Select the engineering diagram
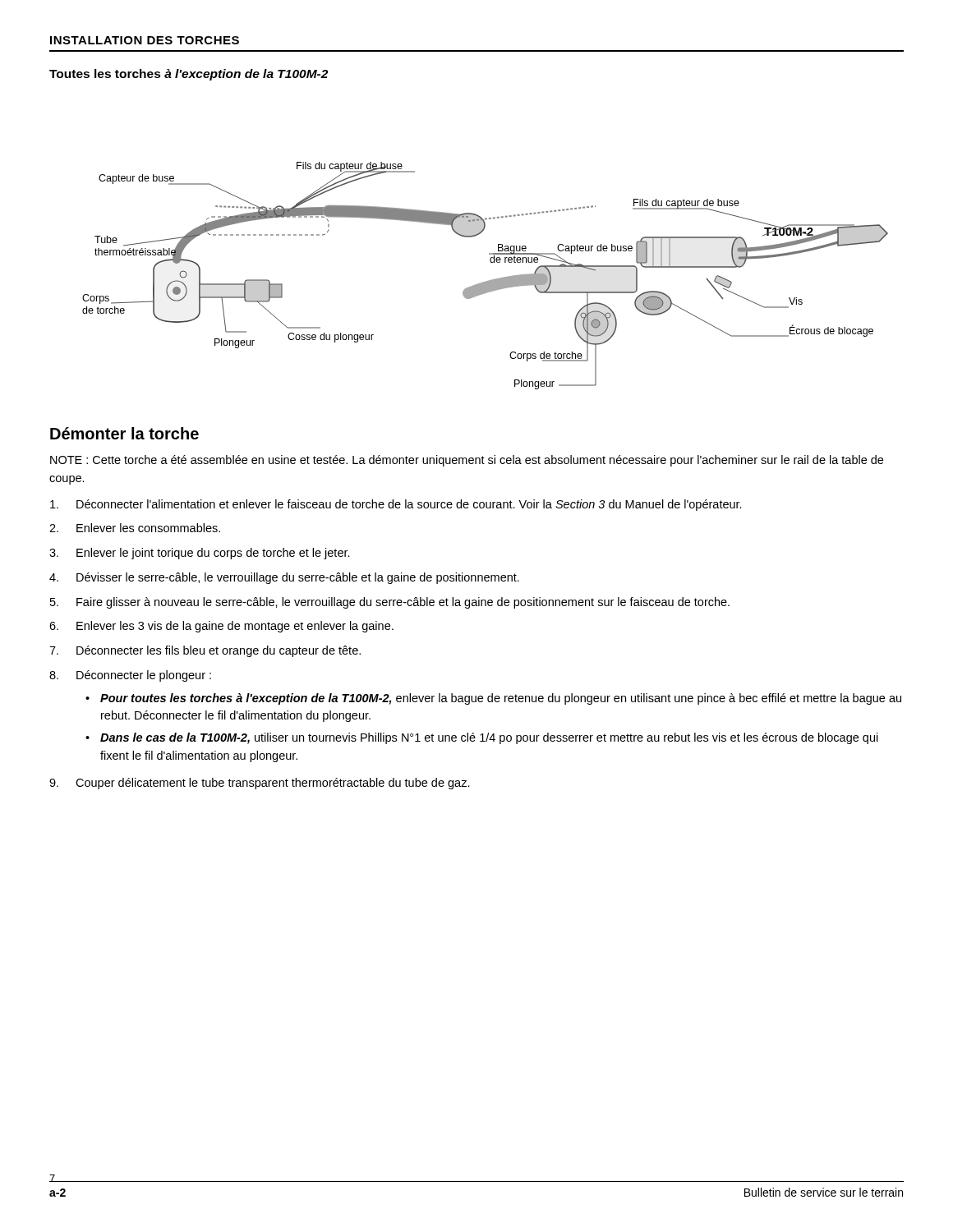Viewport: 953px width, 1232px height. point(476,250)
